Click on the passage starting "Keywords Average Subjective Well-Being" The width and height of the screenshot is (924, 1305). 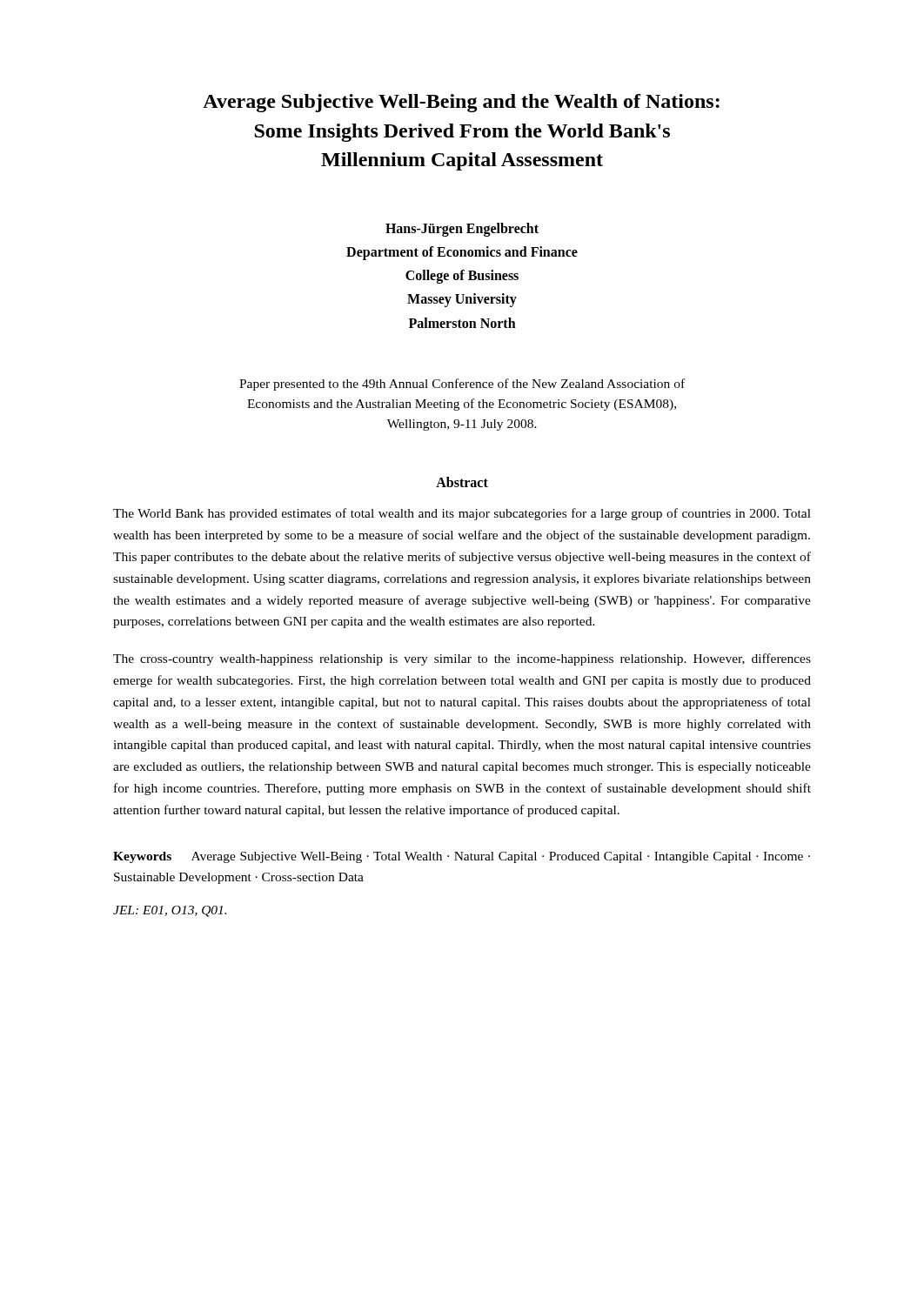coord(462,866)
